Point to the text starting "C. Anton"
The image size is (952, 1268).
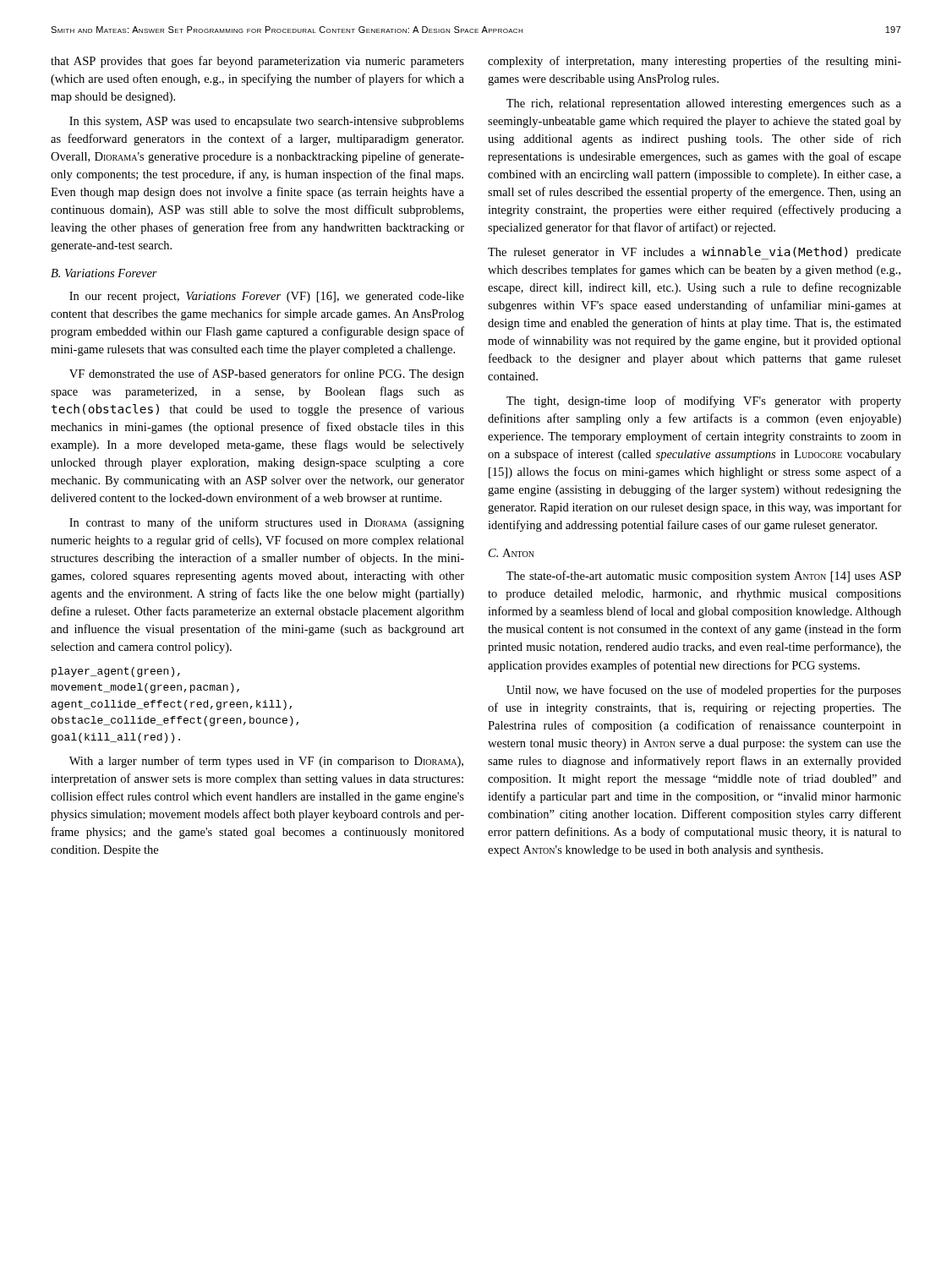pyautogui.click(x=511, y=553)
